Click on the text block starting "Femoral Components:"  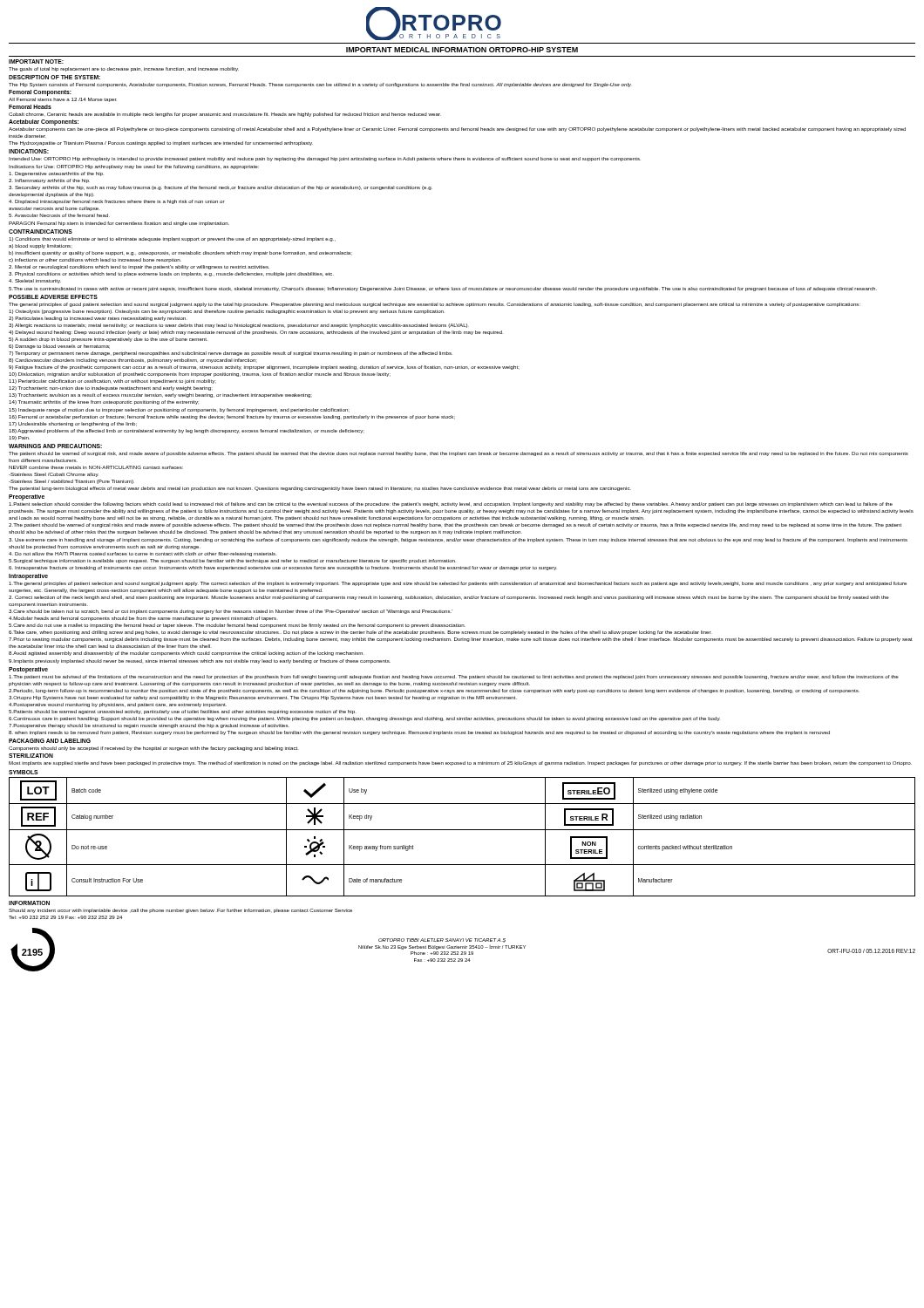40,92
